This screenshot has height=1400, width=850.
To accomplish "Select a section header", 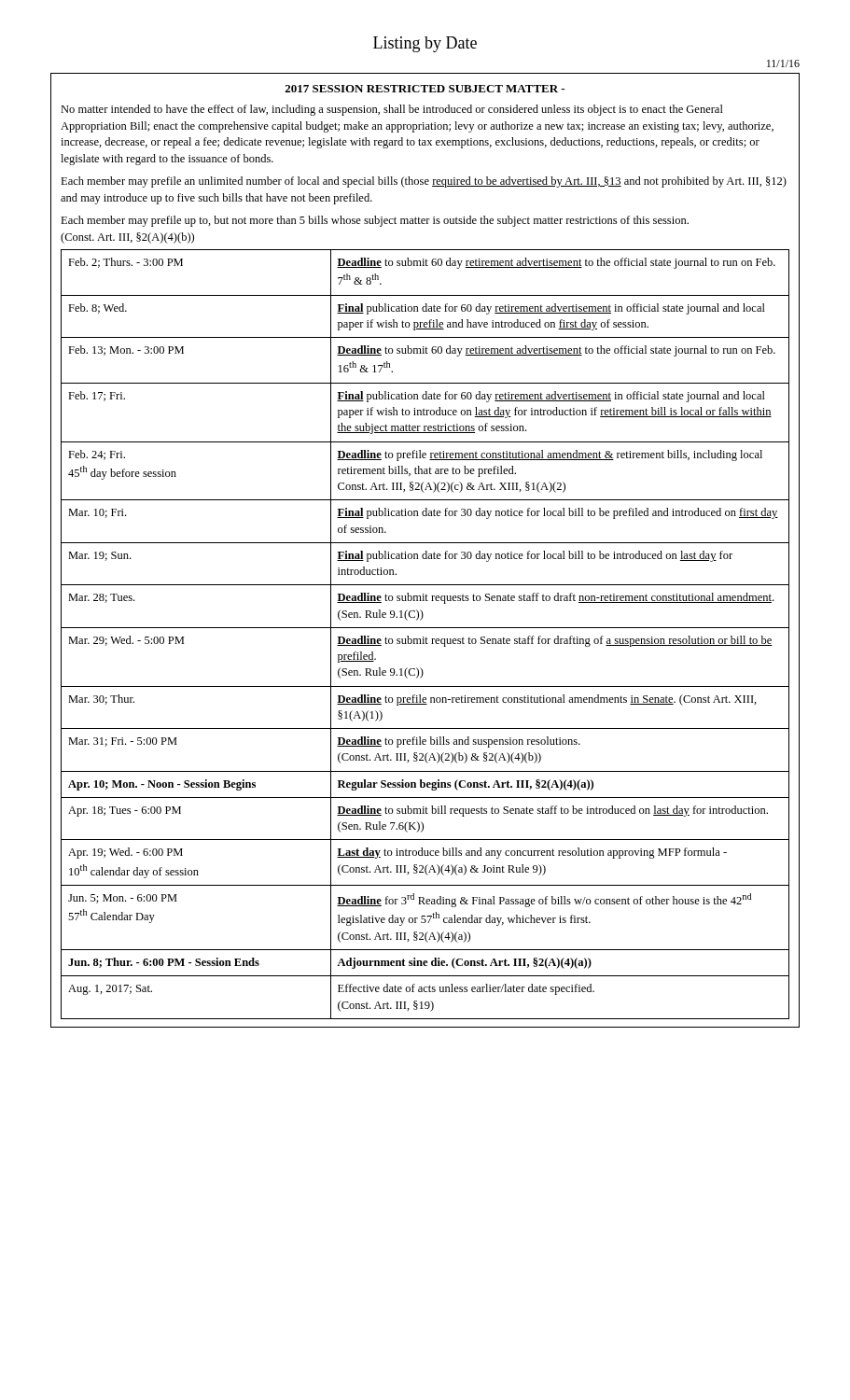I will coord(425,88).
